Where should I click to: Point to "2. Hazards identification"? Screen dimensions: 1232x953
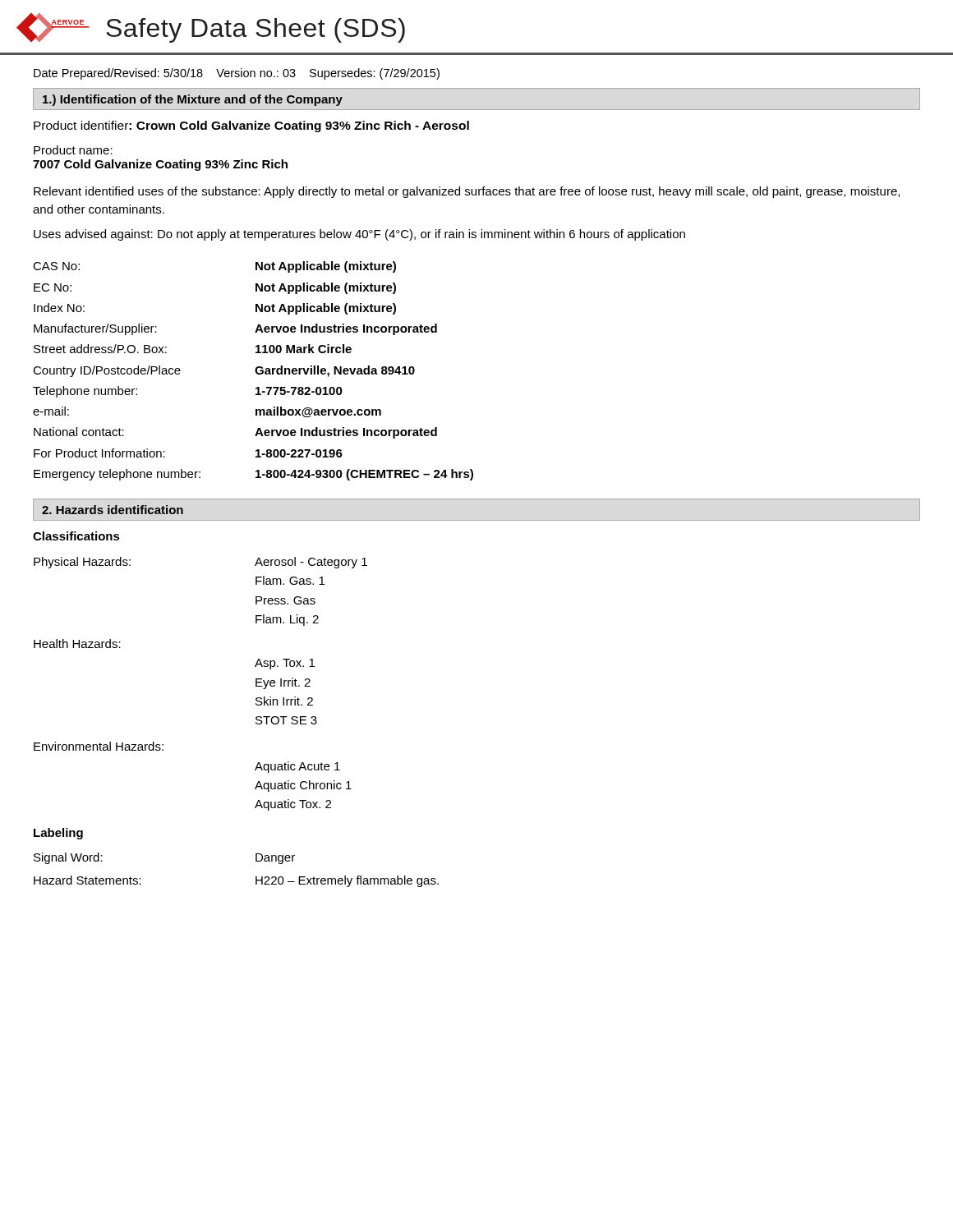tap(113, 510)
